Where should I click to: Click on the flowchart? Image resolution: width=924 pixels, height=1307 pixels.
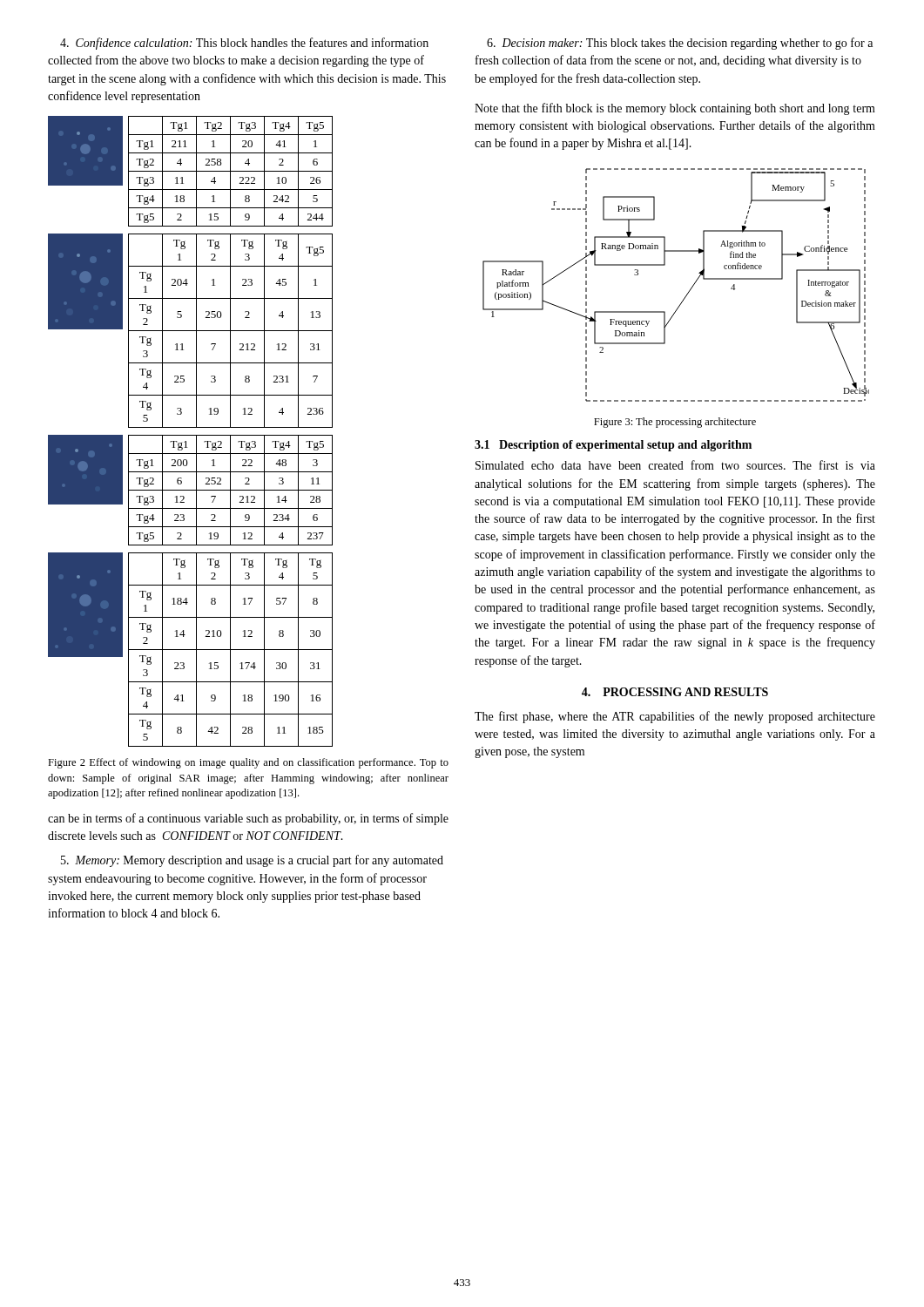tap(675, 287)
